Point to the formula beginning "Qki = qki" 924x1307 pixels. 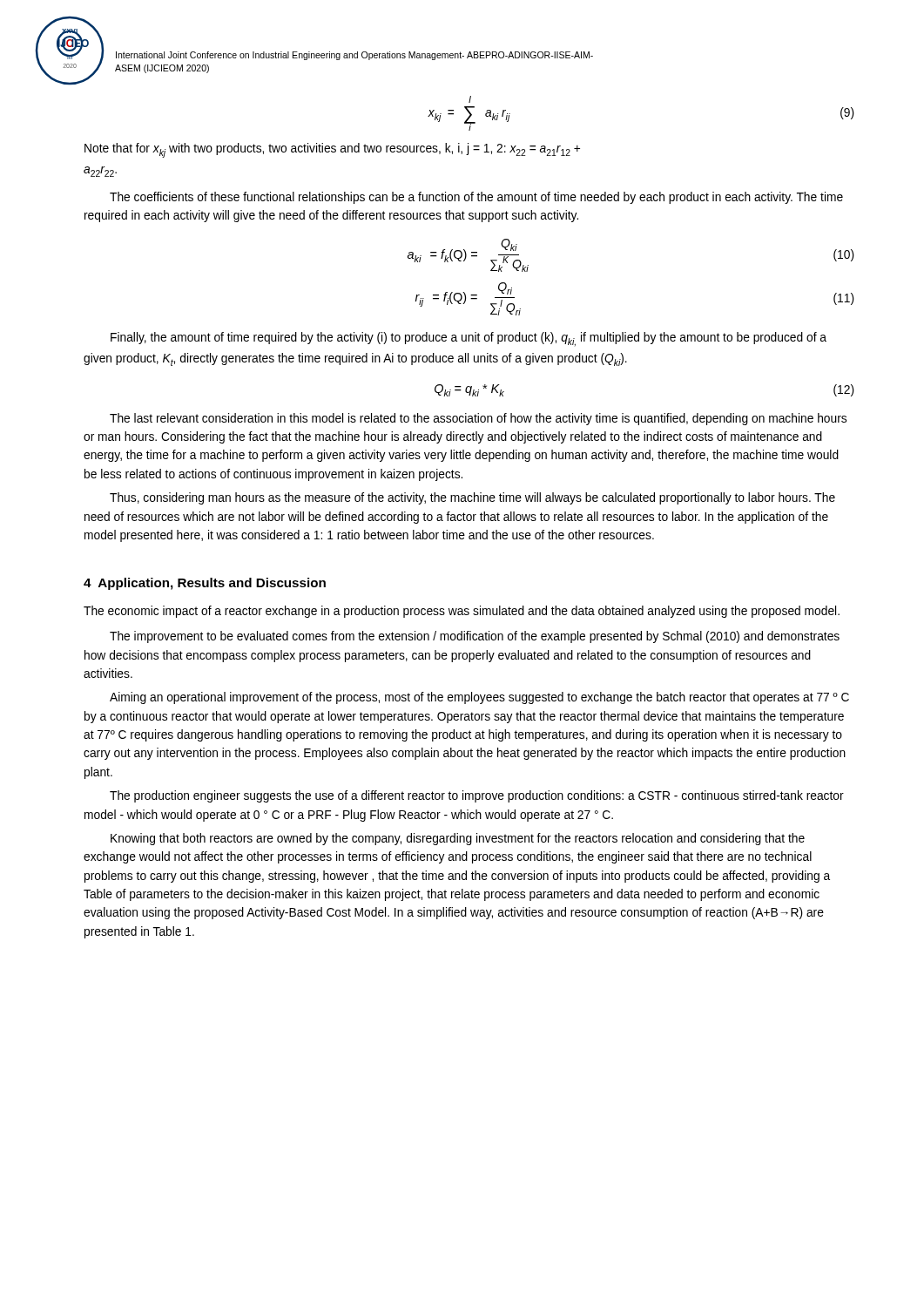click(472, 389)
